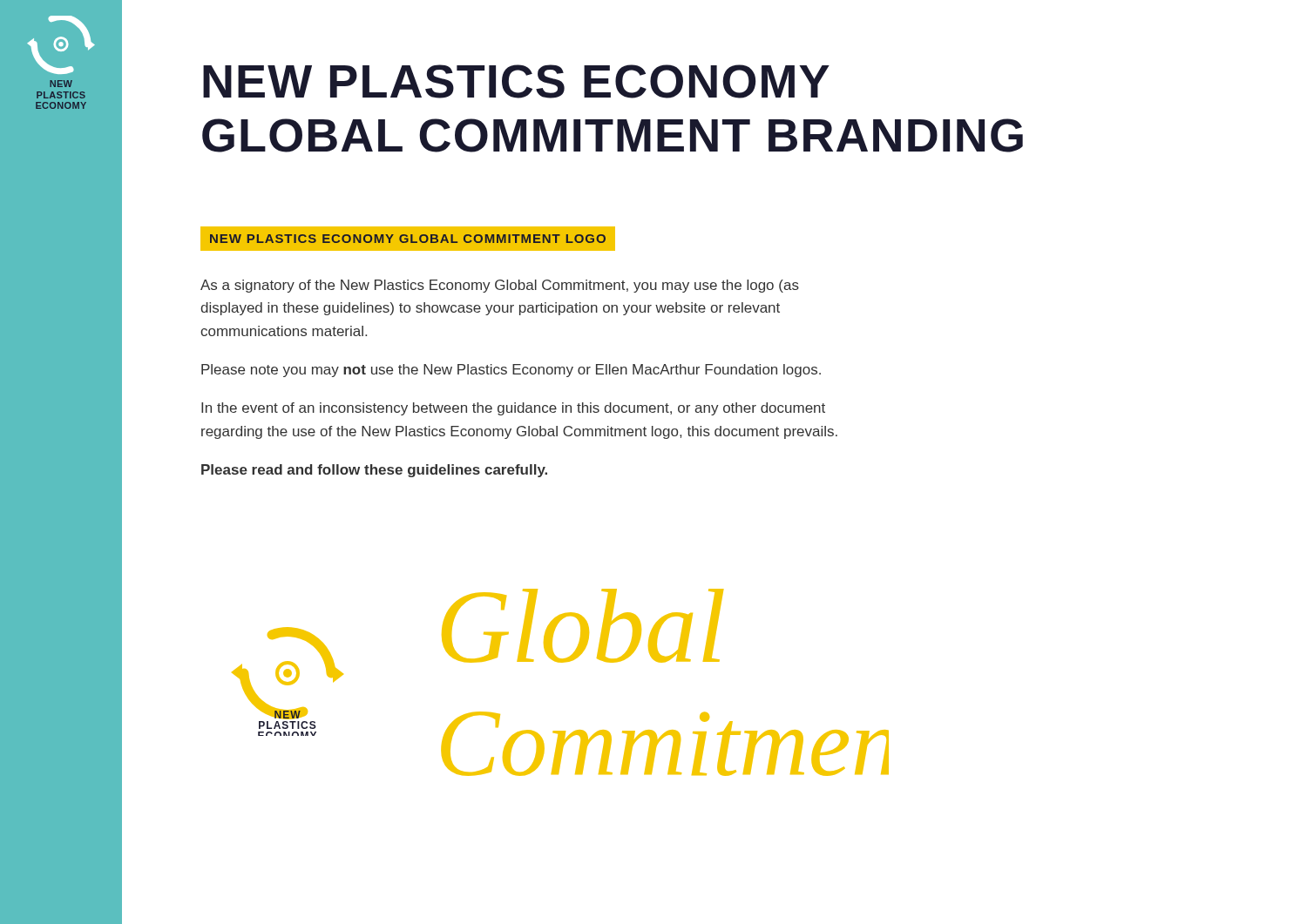Viewport: 1307px width, 924px height.
Task: Select the text starting "Please note you may not use"
Action: [x=531, y=370]
